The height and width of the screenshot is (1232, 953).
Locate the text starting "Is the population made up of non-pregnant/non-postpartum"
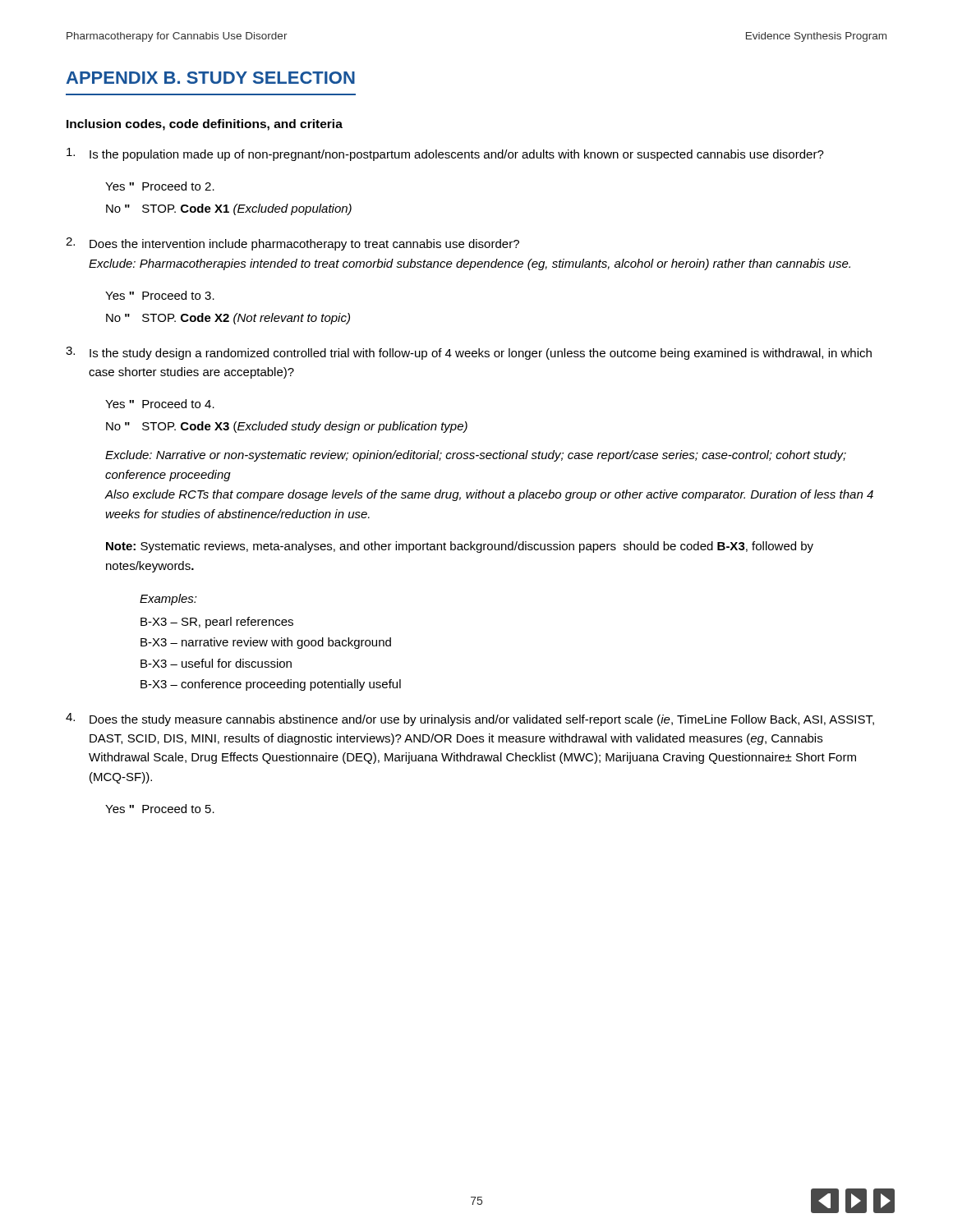pyautogui.click(x=445, y=154)
